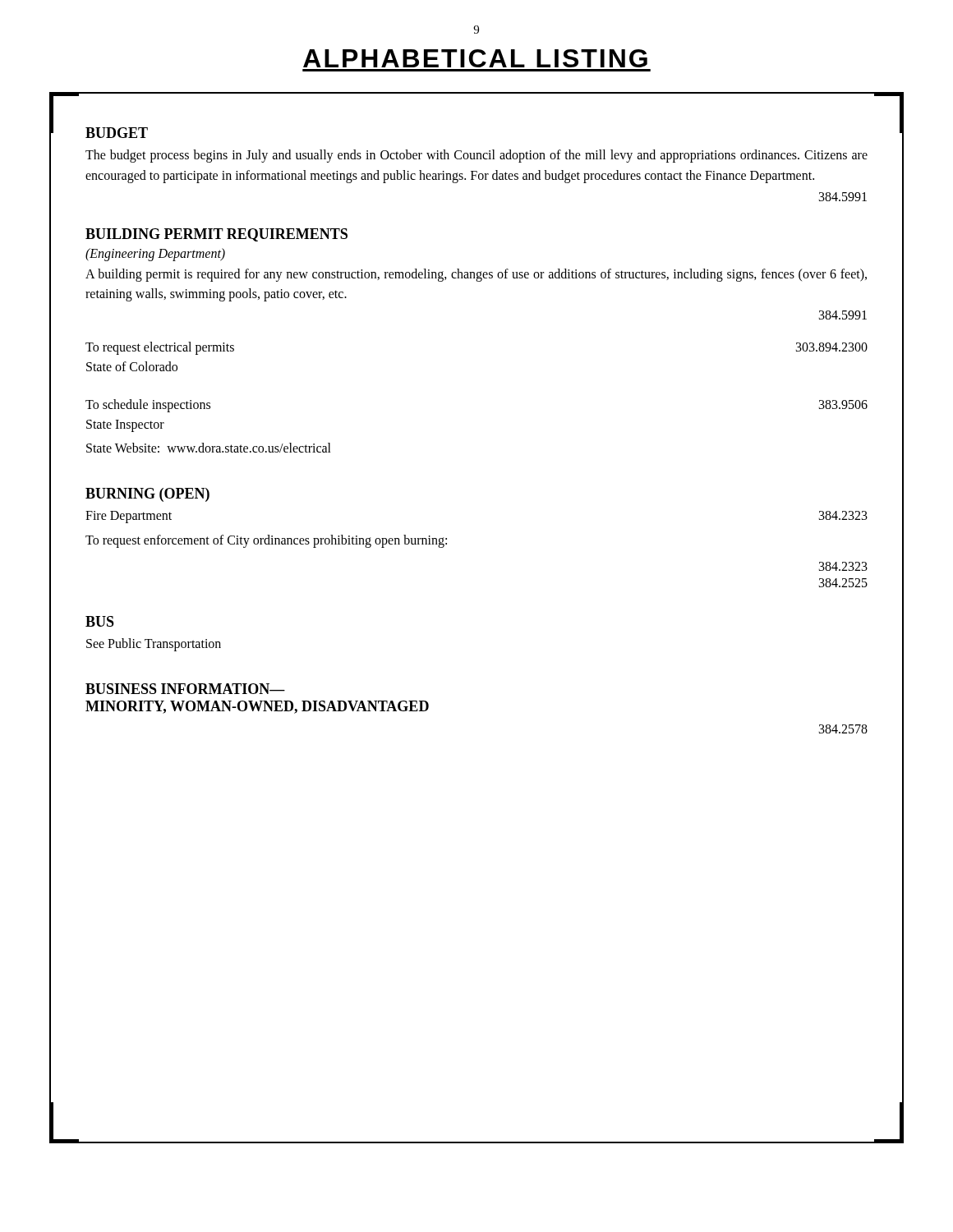Locate the text block that reads "A building permit is"

[476, 284]
